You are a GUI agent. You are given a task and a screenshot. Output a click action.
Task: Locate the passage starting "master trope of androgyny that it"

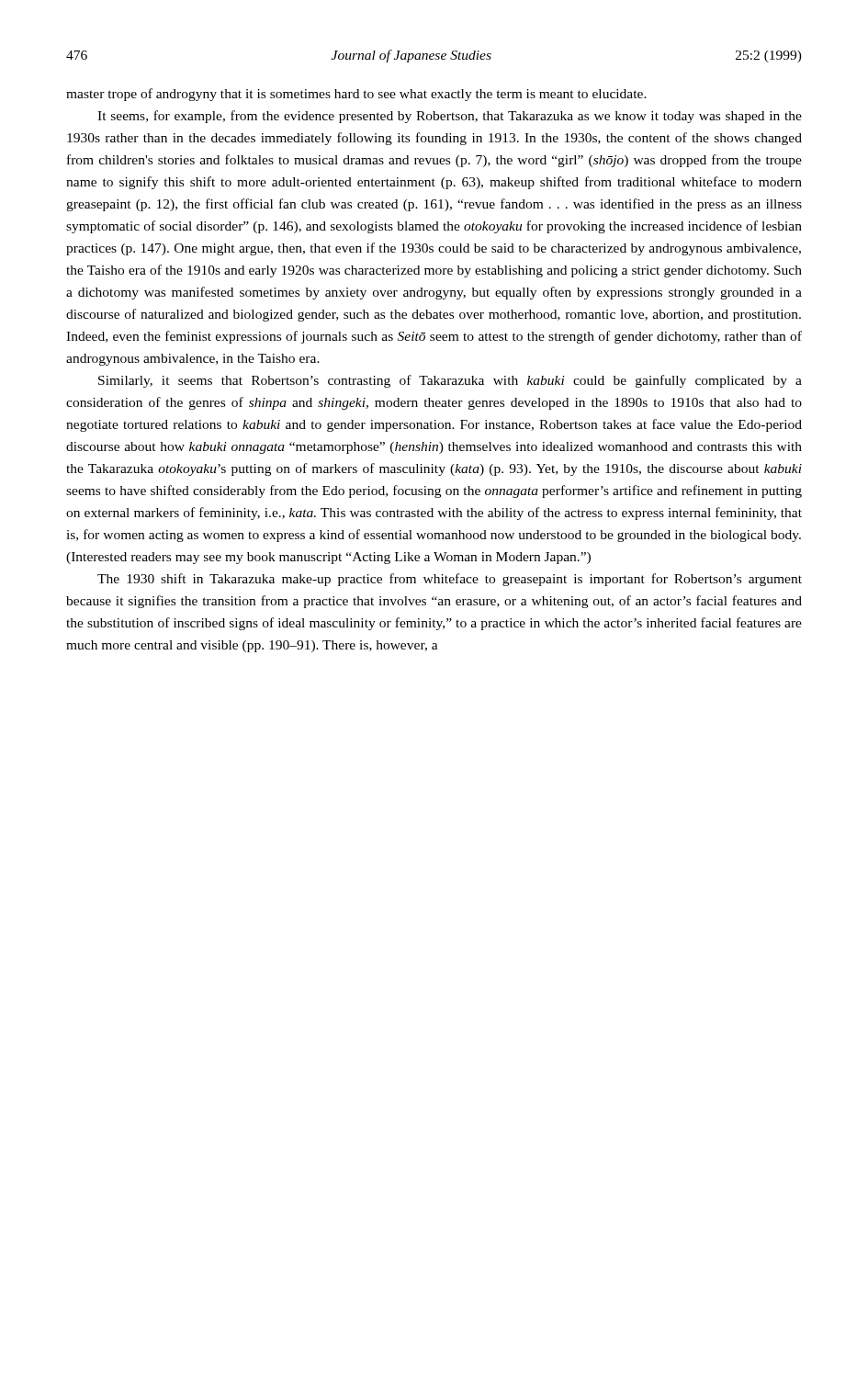pos(434,94)
